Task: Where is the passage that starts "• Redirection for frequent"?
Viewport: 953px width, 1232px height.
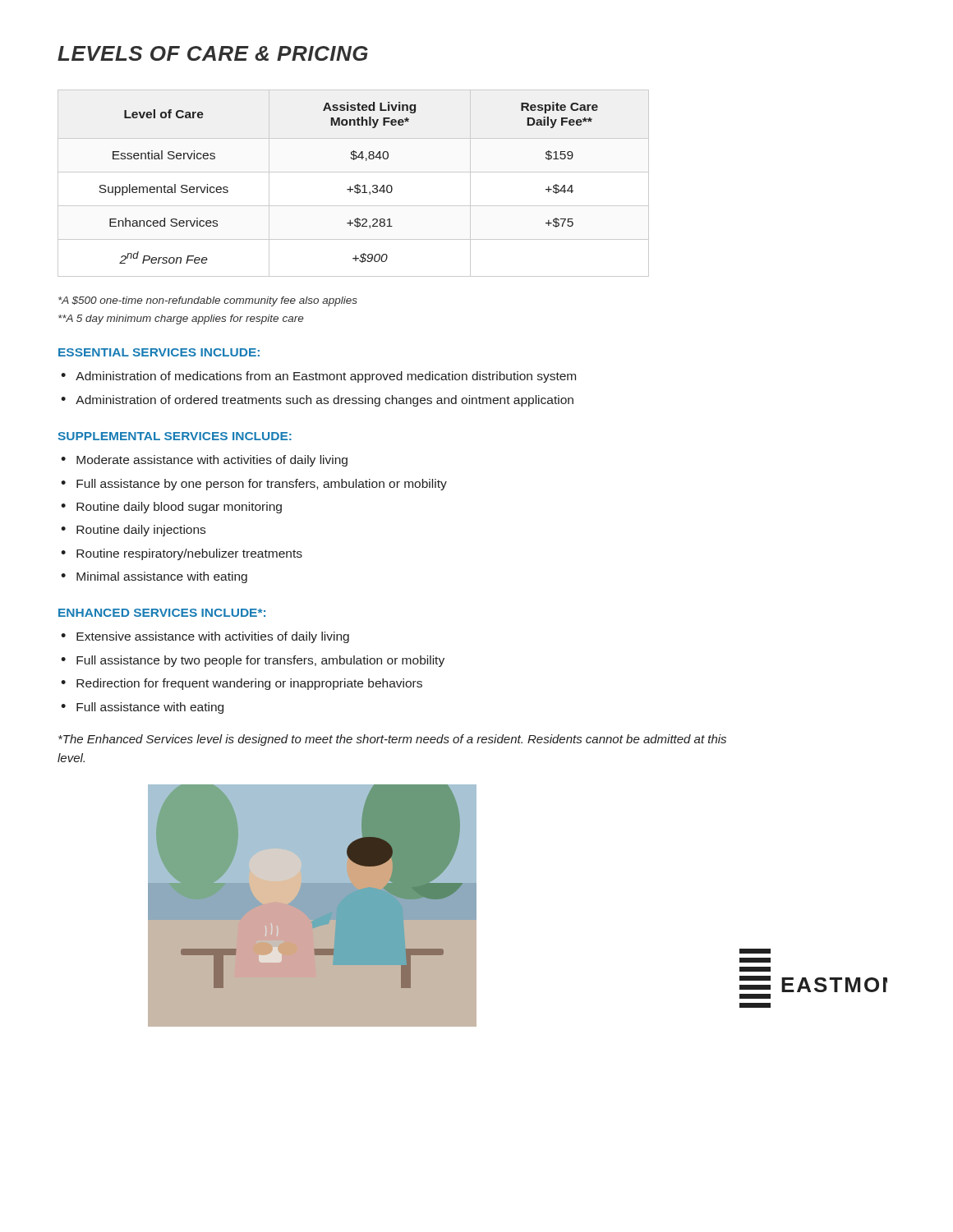Action: click(242, 683)
